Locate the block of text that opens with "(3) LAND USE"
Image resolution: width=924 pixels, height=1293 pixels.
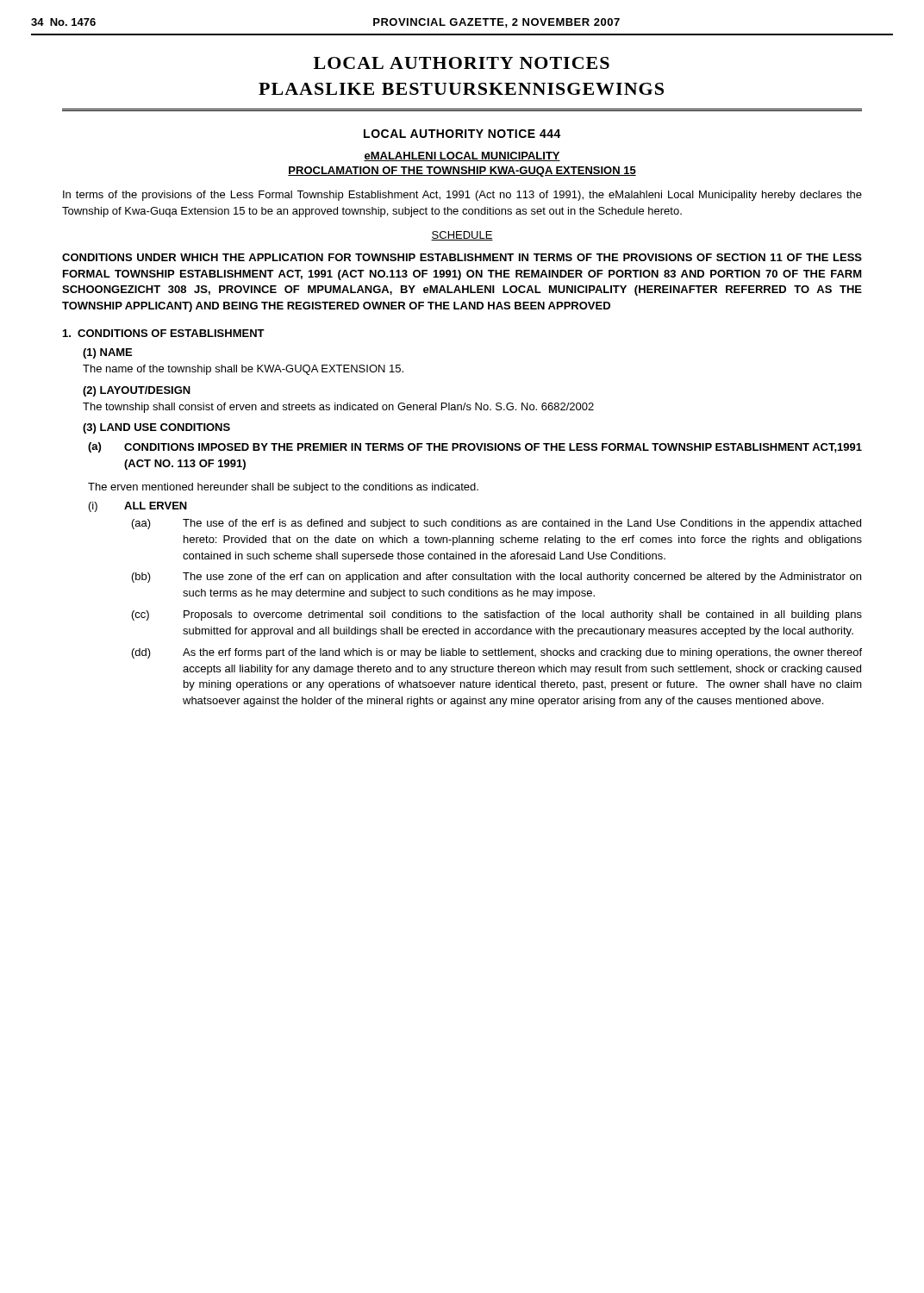point(157,427)
